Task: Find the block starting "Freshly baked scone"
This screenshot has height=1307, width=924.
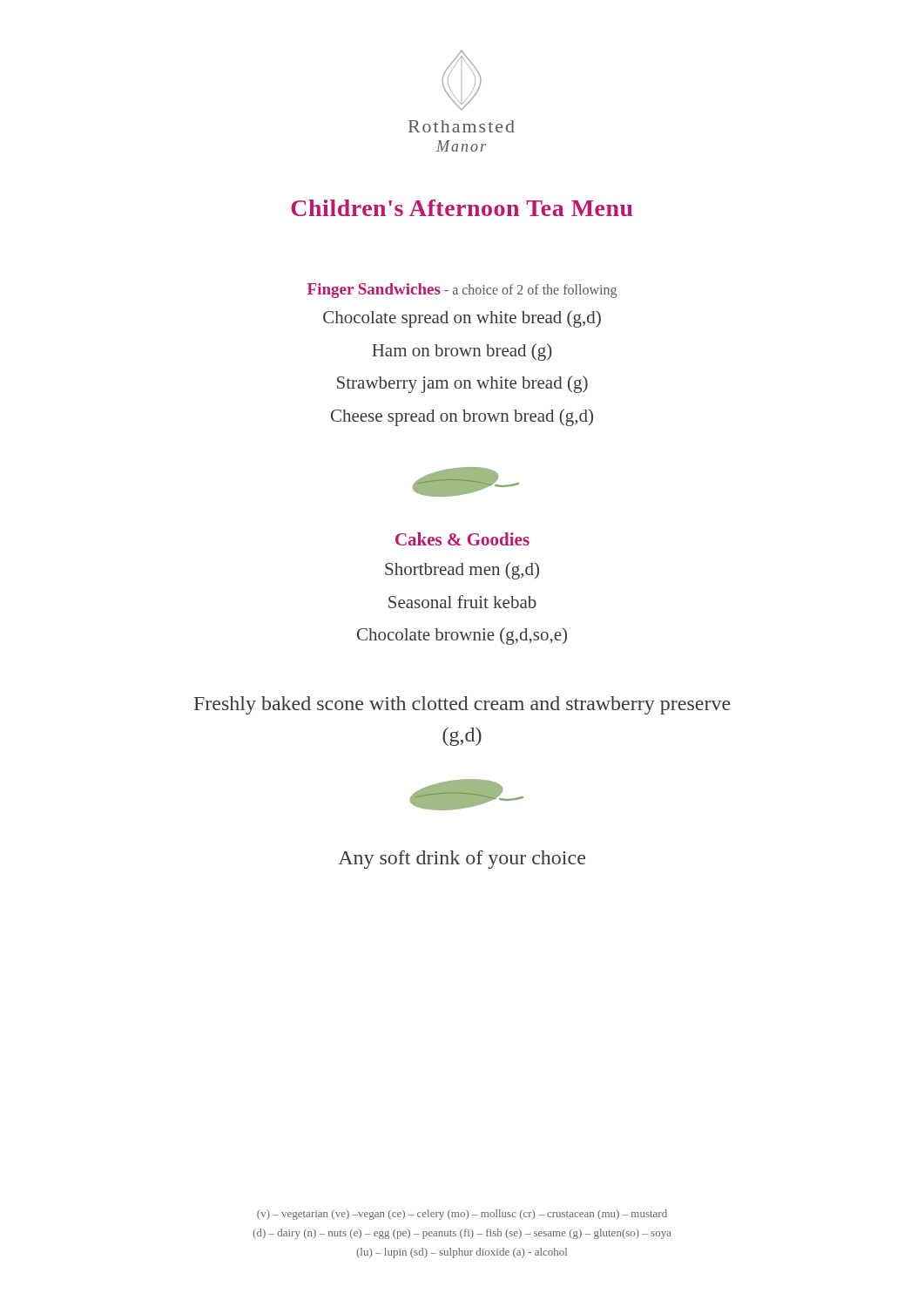Action: point(462,718)
